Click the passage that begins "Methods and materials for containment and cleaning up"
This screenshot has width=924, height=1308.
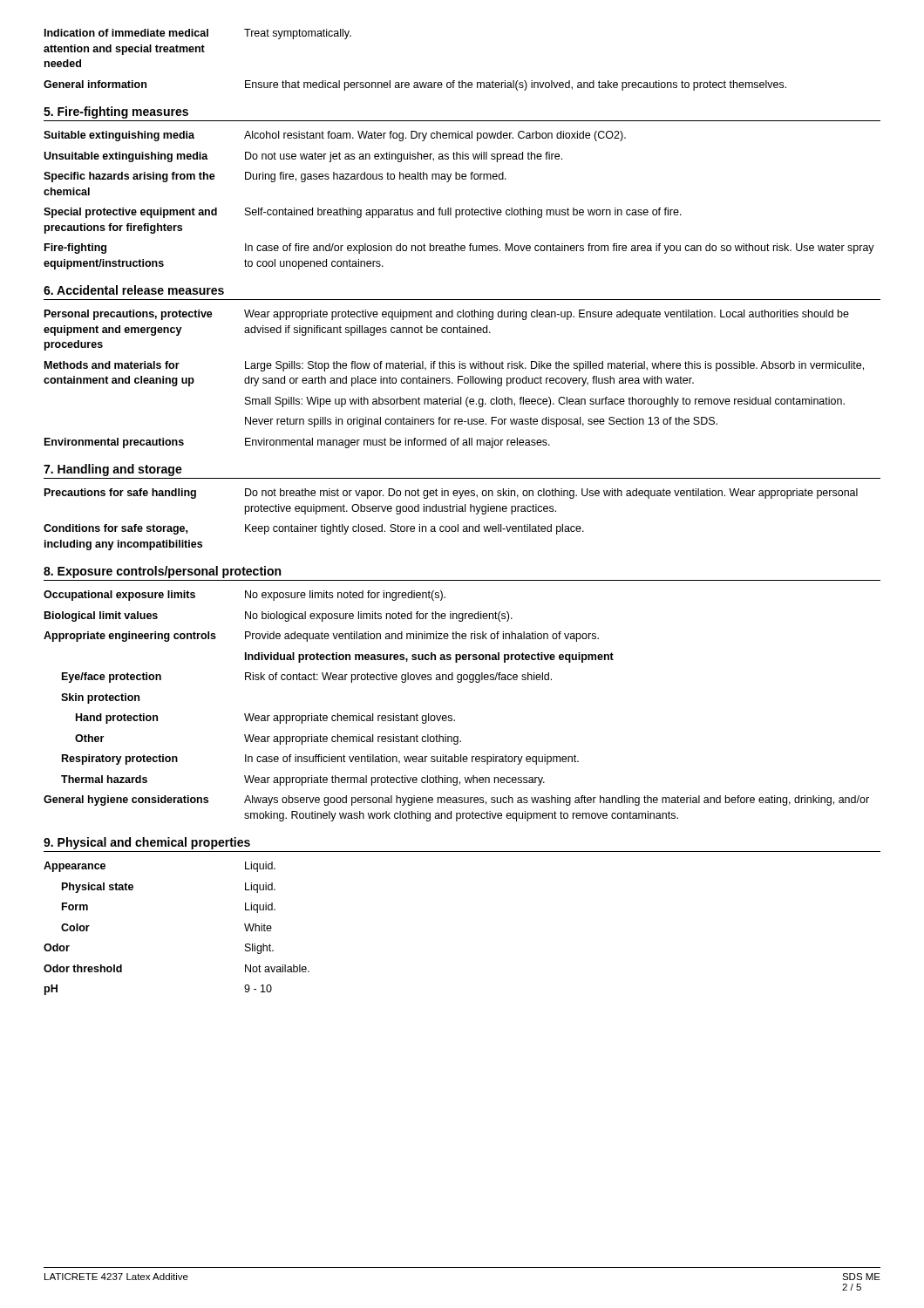pos(462,394)
